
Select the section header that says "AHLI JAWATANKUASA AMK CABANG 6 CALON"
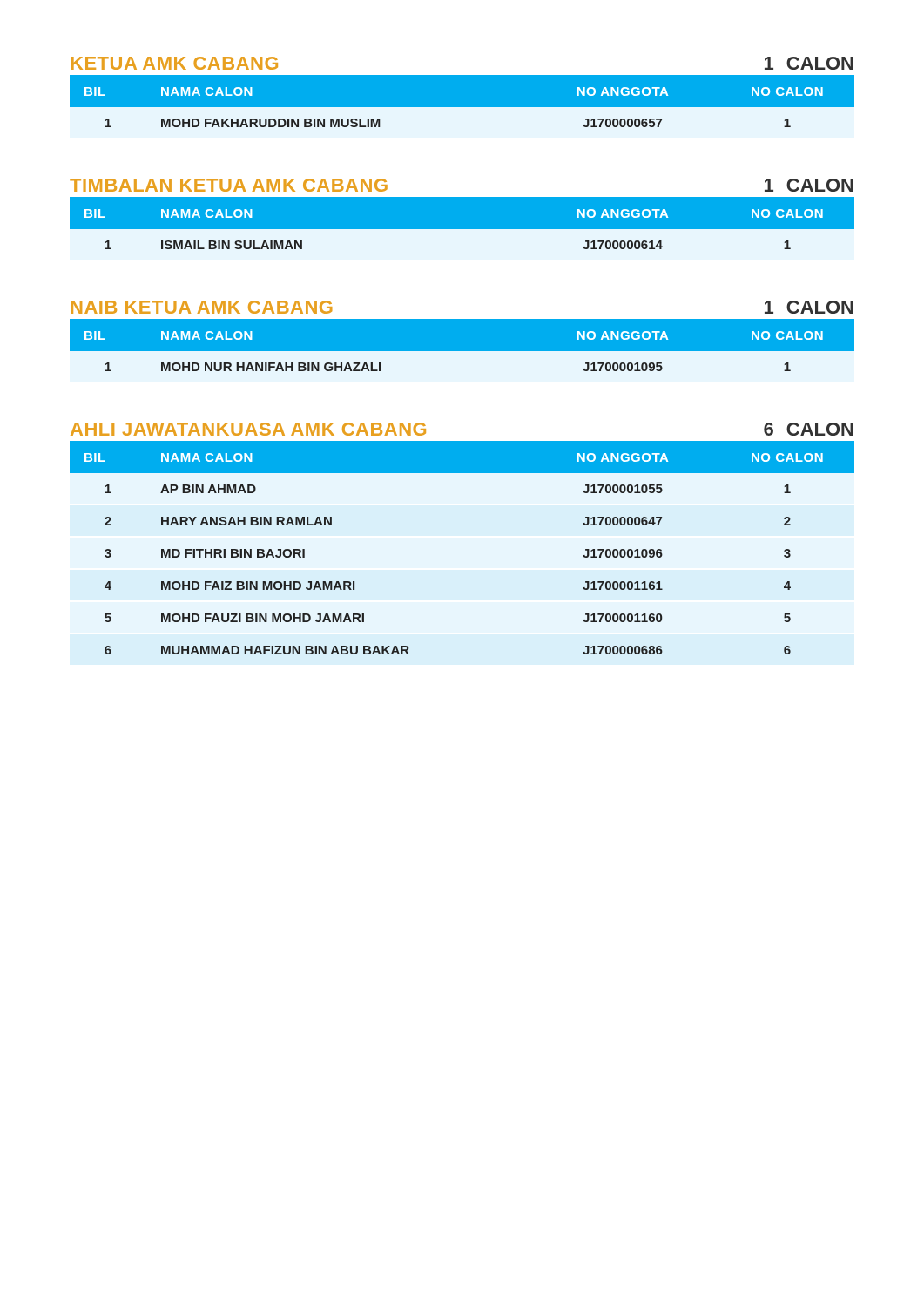(x=462, y=430)
